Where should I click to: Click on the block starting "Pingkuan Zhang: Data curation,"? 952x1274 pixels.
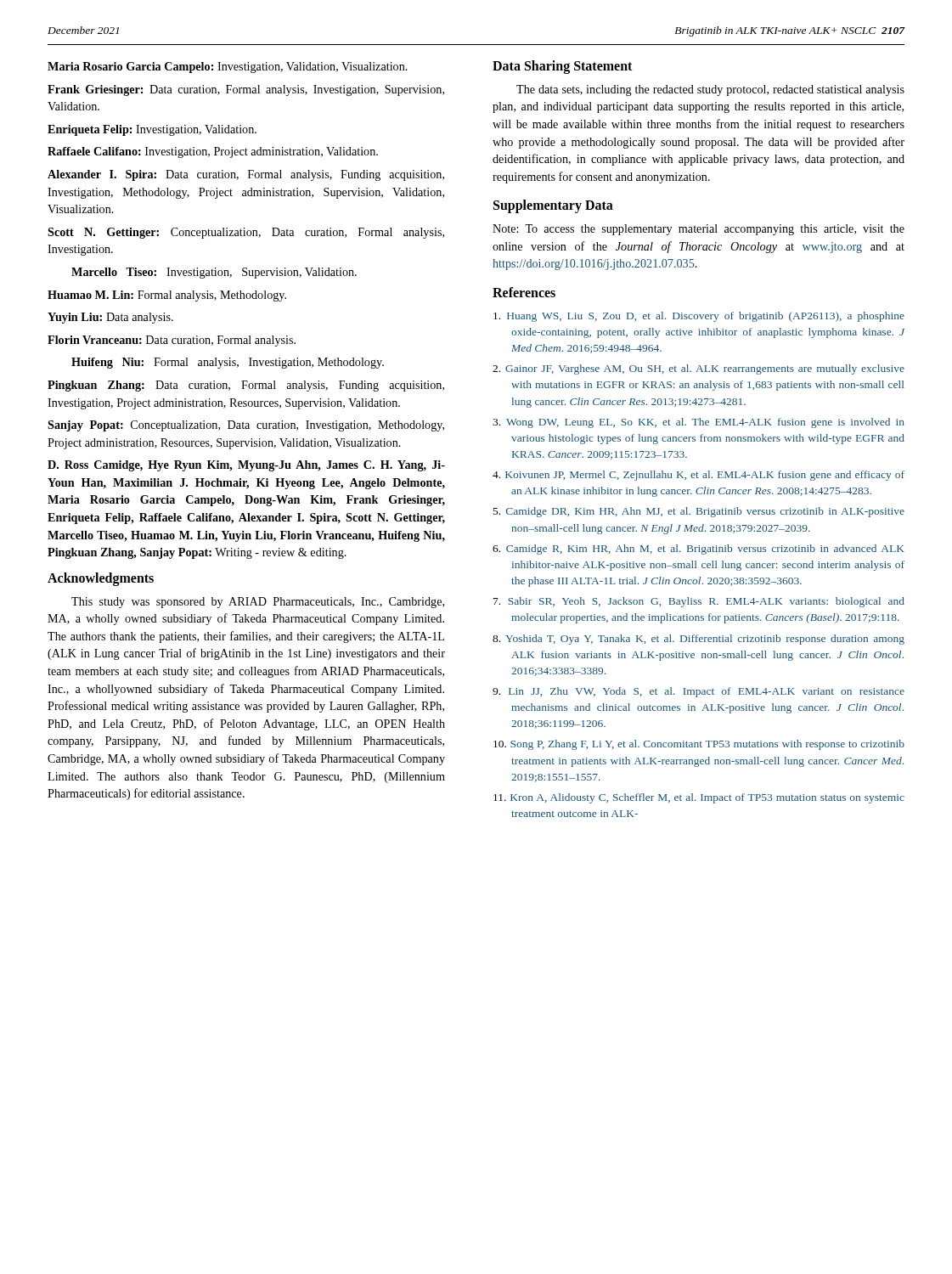[x=246, y=394]
